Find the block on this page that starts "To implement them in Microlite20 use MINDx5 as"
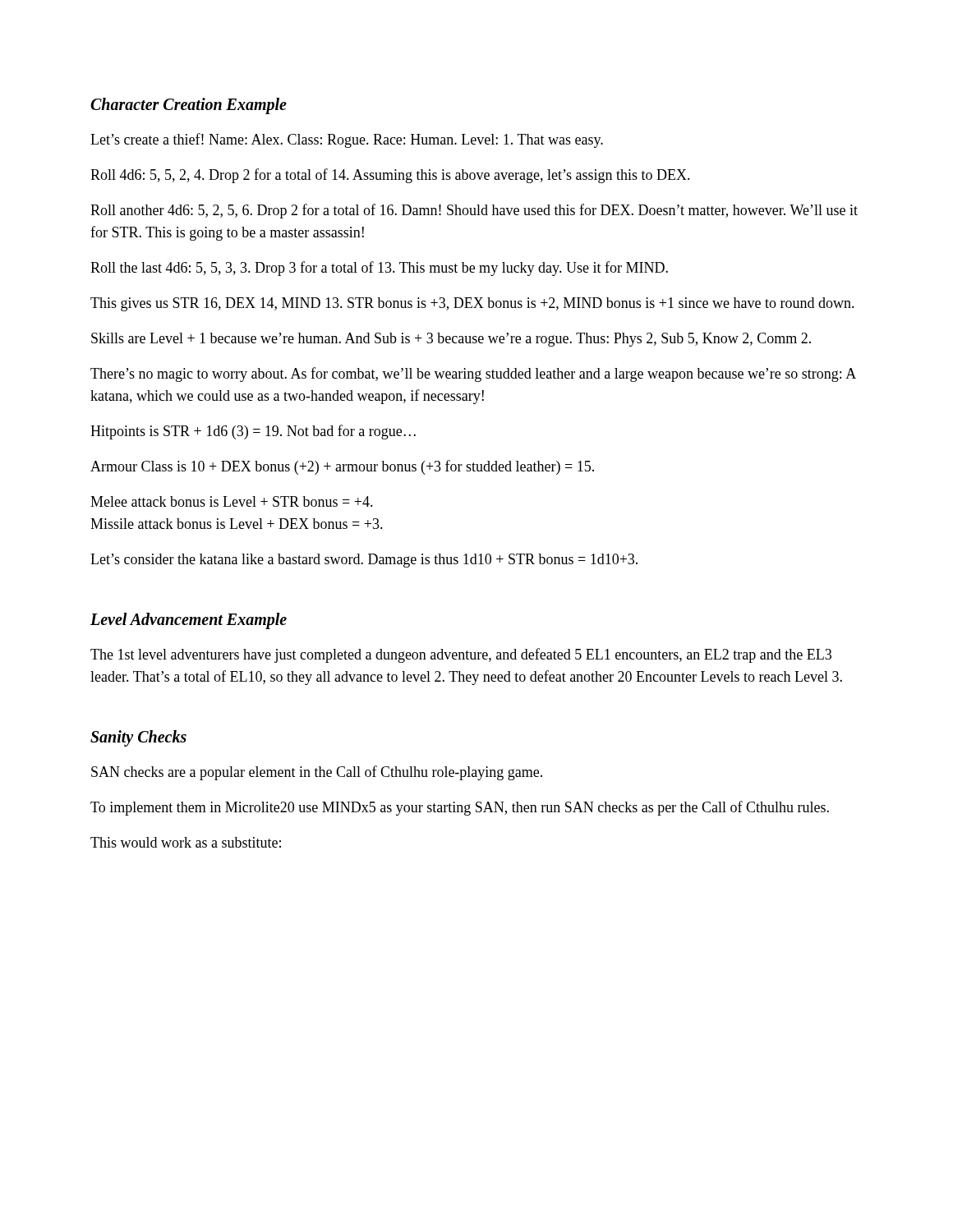This screenshot has width=953, height=1232. pos(460,807)
